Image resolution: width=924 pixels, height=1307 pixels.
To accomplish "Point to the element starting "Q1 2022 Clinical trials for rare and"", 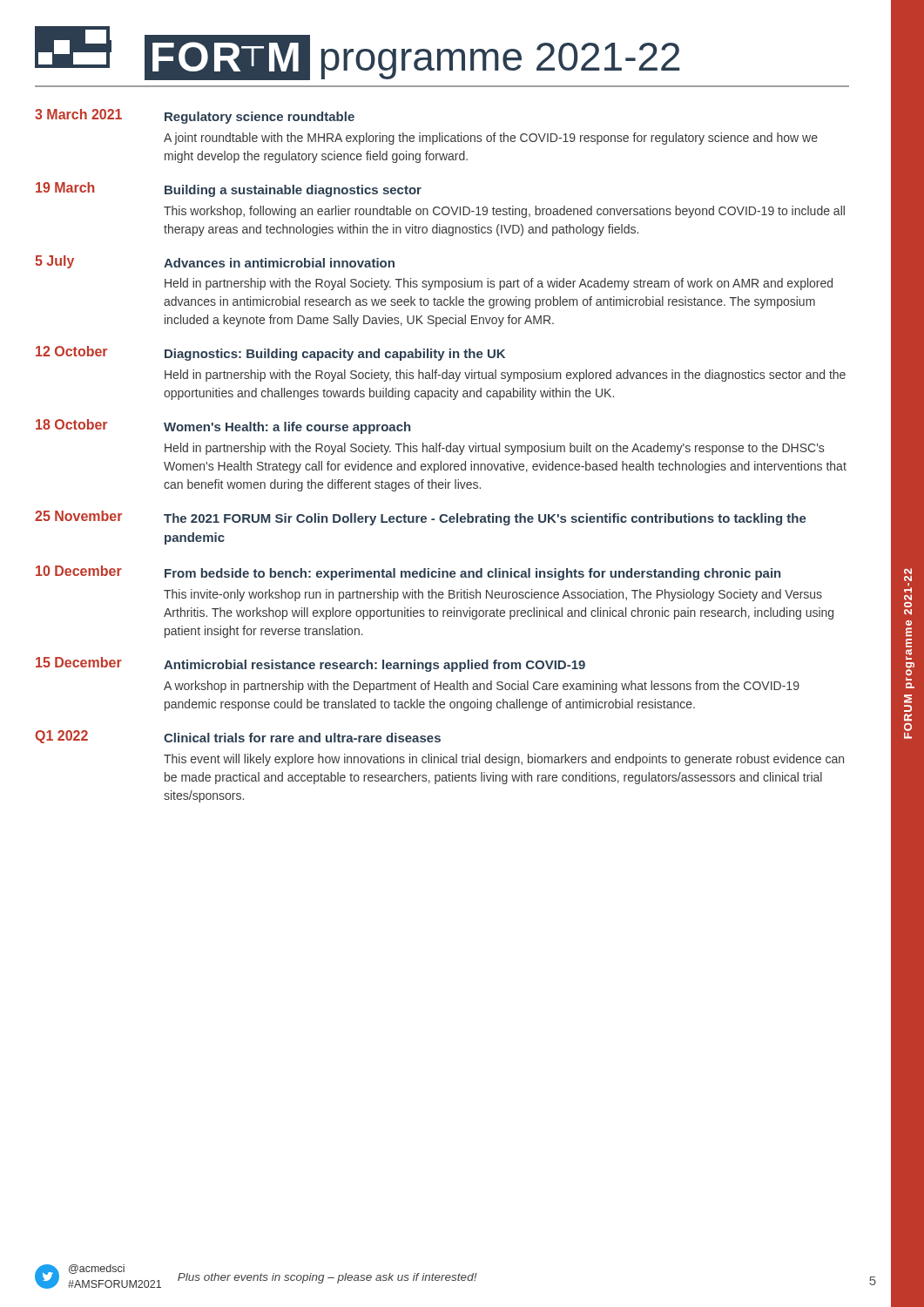I will click(x=442, y=770).
